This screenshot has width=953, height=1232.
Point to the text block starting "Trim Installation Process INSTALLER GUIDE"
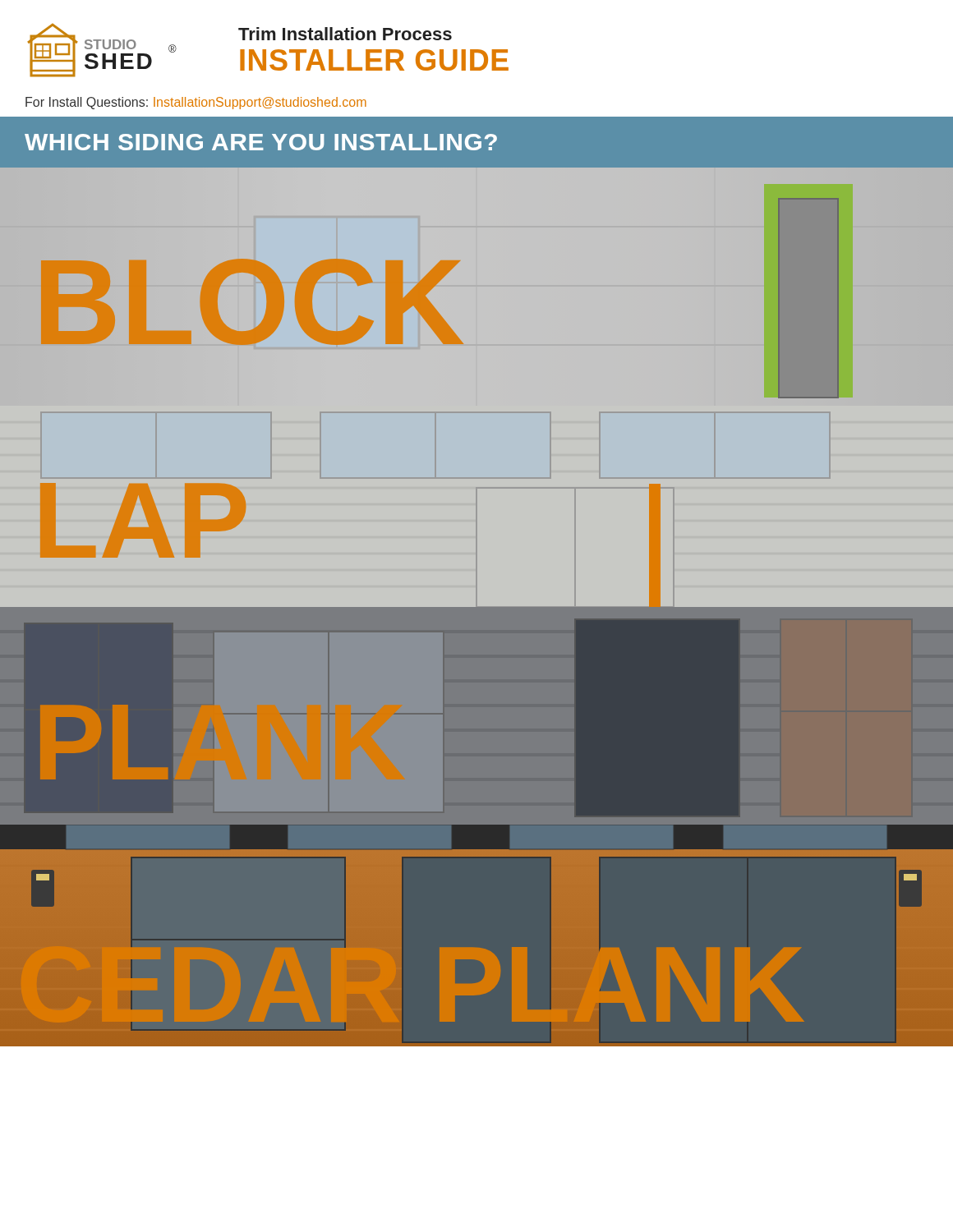pos(374,51)
